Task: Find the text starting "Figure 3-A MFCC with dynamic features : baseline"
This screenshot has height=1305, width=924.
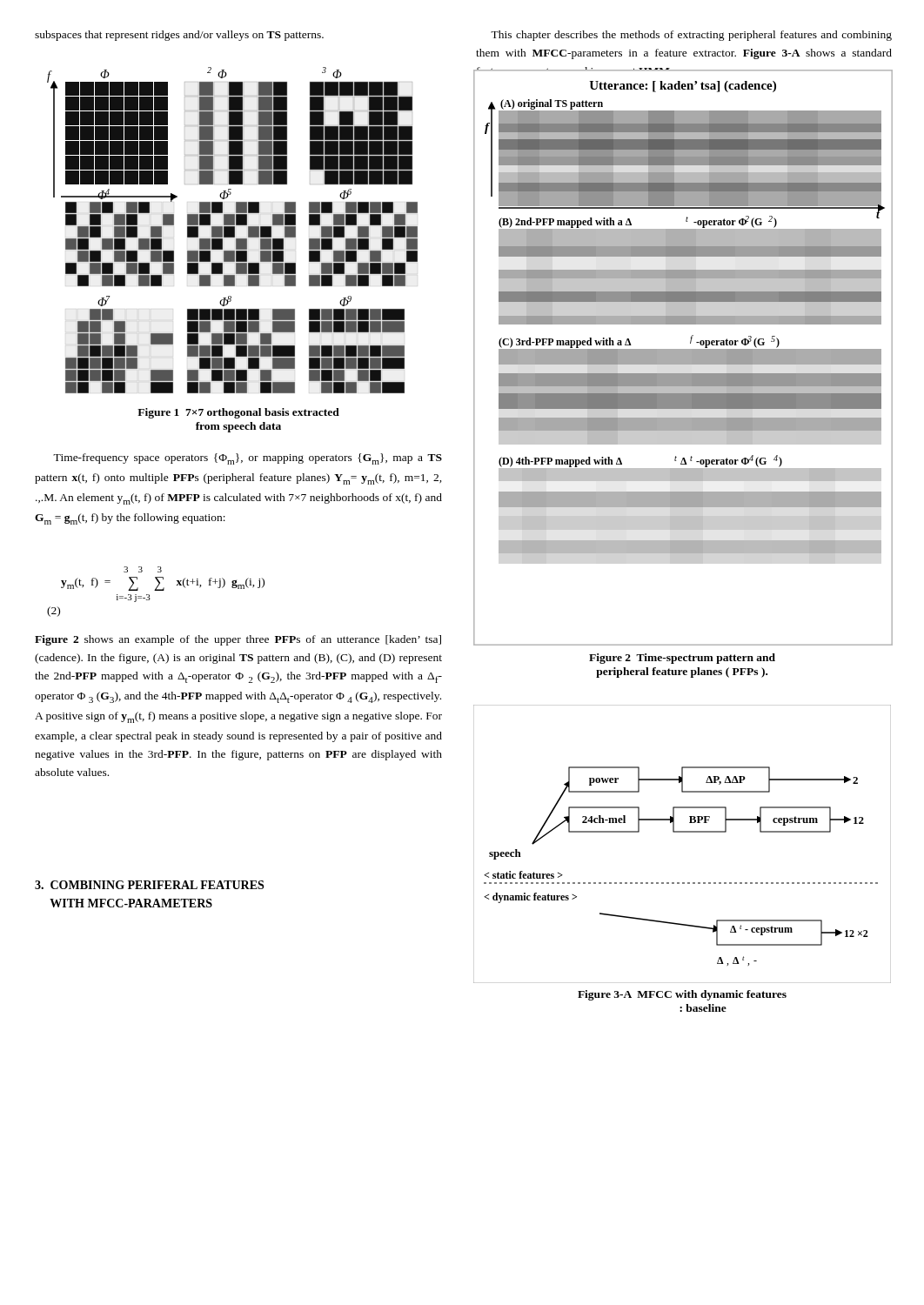Action: [x=682, y=1001]
